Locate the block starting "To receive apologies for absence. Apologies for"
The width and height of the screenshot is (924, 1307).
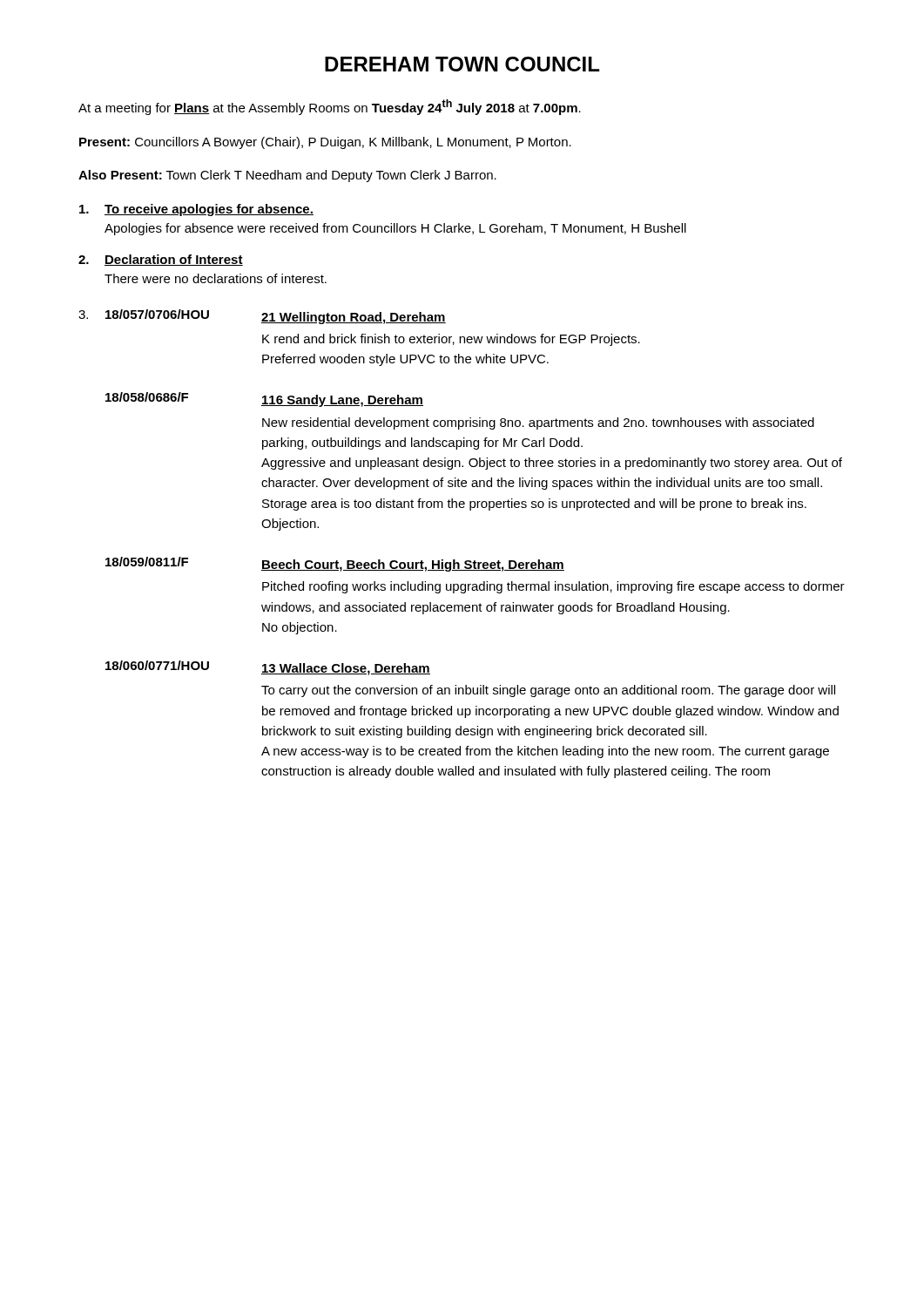(382, 219)
